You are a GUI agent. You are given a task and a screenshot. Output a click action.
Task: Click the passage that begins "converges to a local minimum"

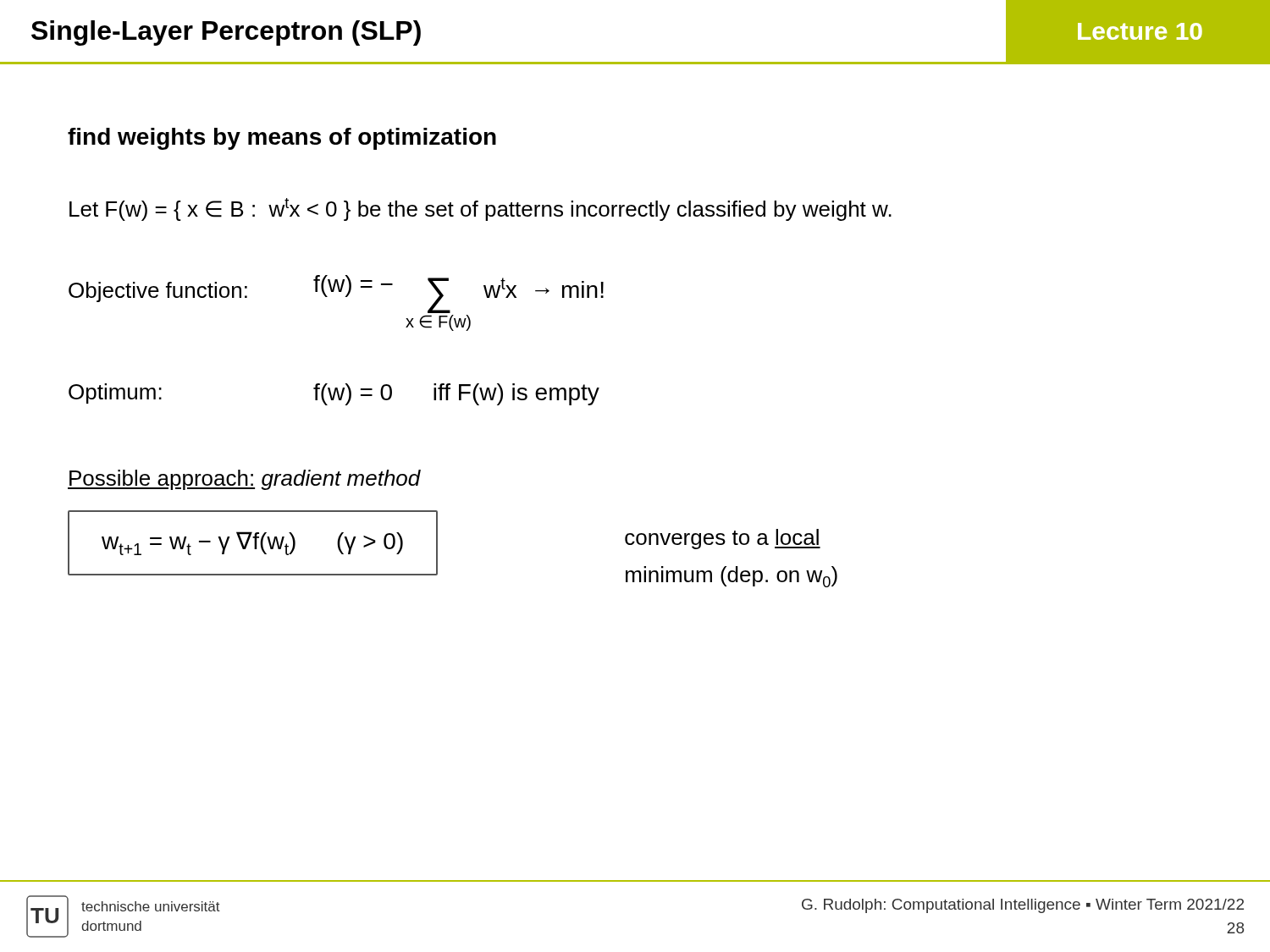coord(731,558)
